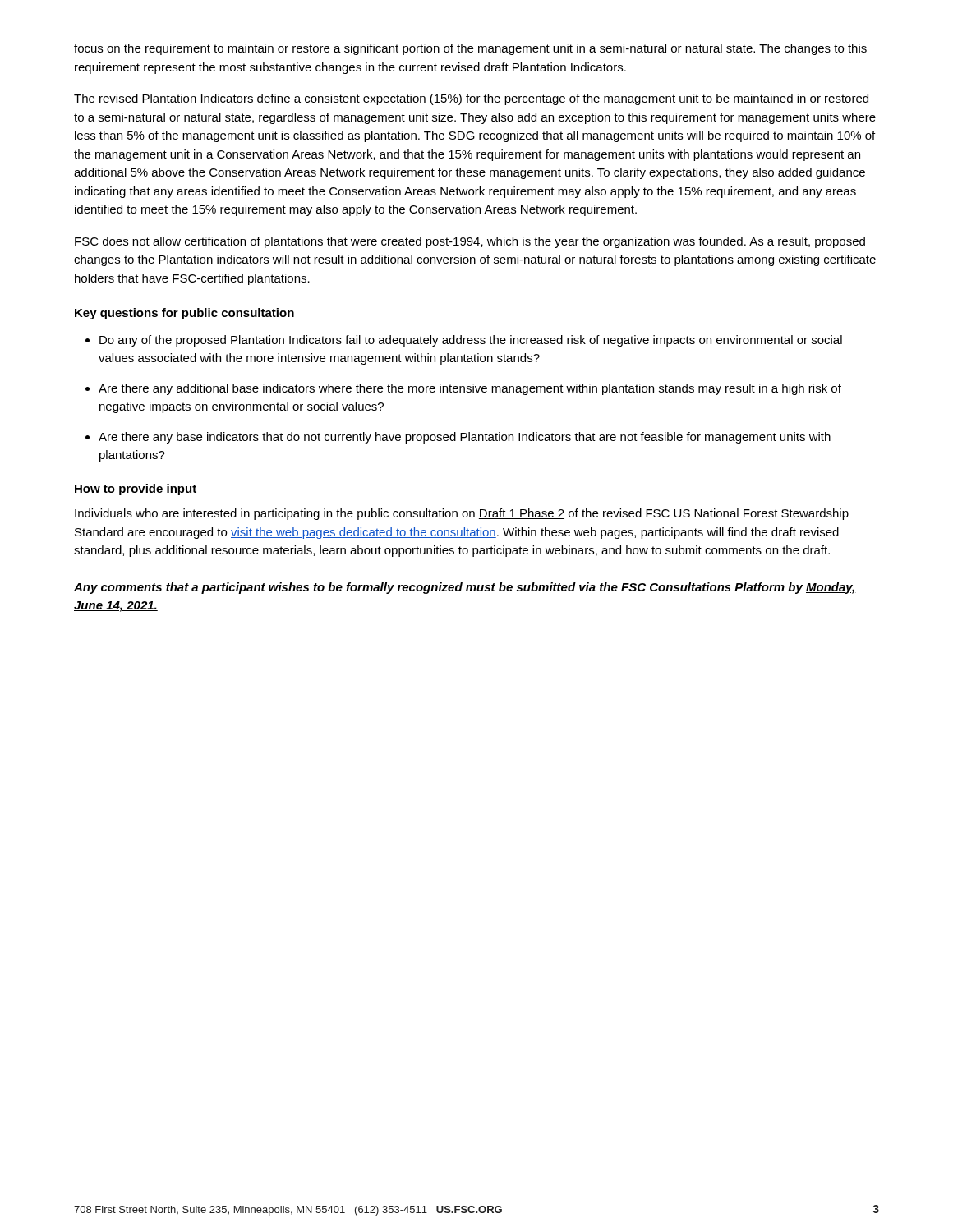The height and width of the screenshot is (1232, 953).
Task: Point to the block beginning "FSC does not"
Action: click(475, 259)
